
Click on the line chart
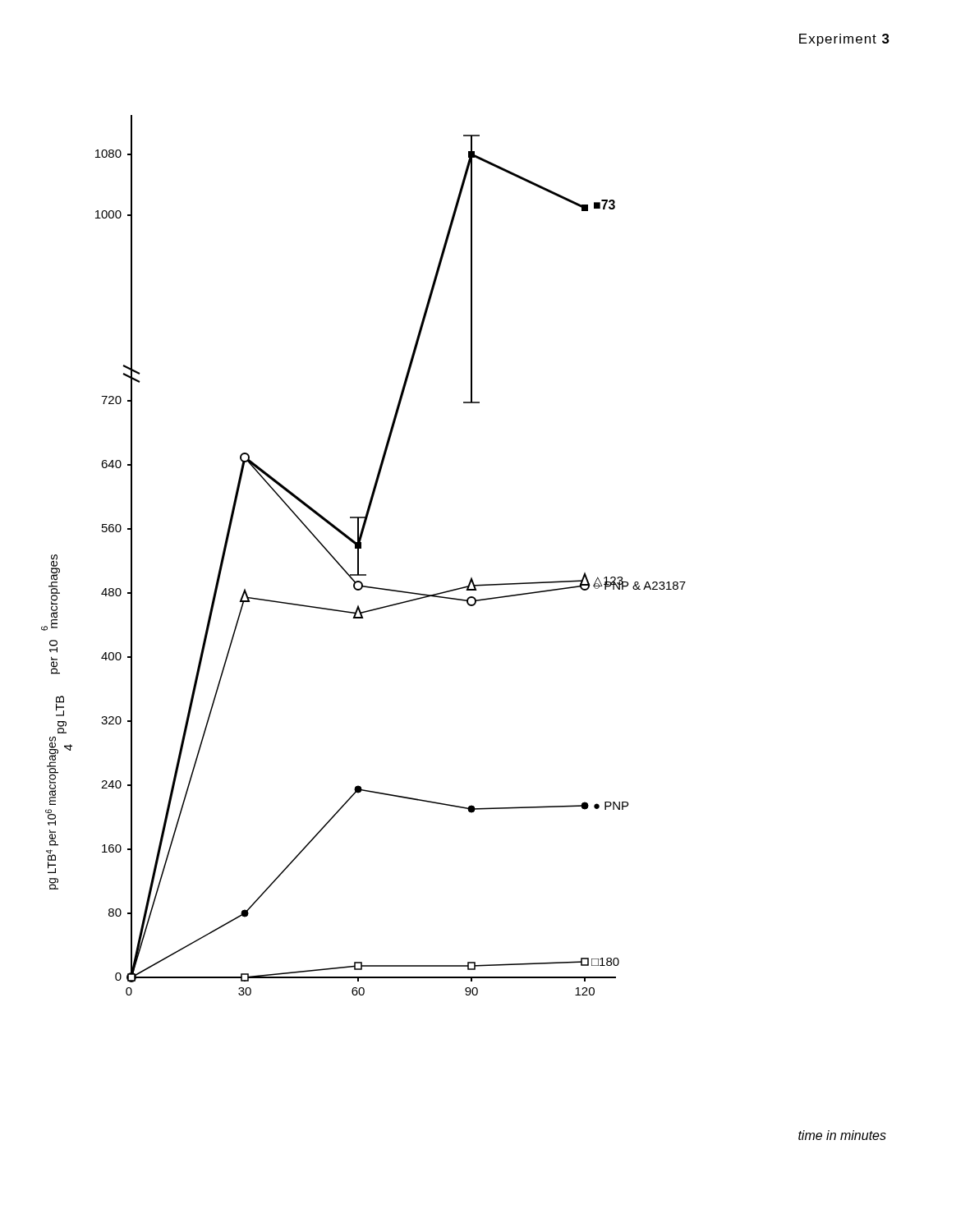coord(444,600)
